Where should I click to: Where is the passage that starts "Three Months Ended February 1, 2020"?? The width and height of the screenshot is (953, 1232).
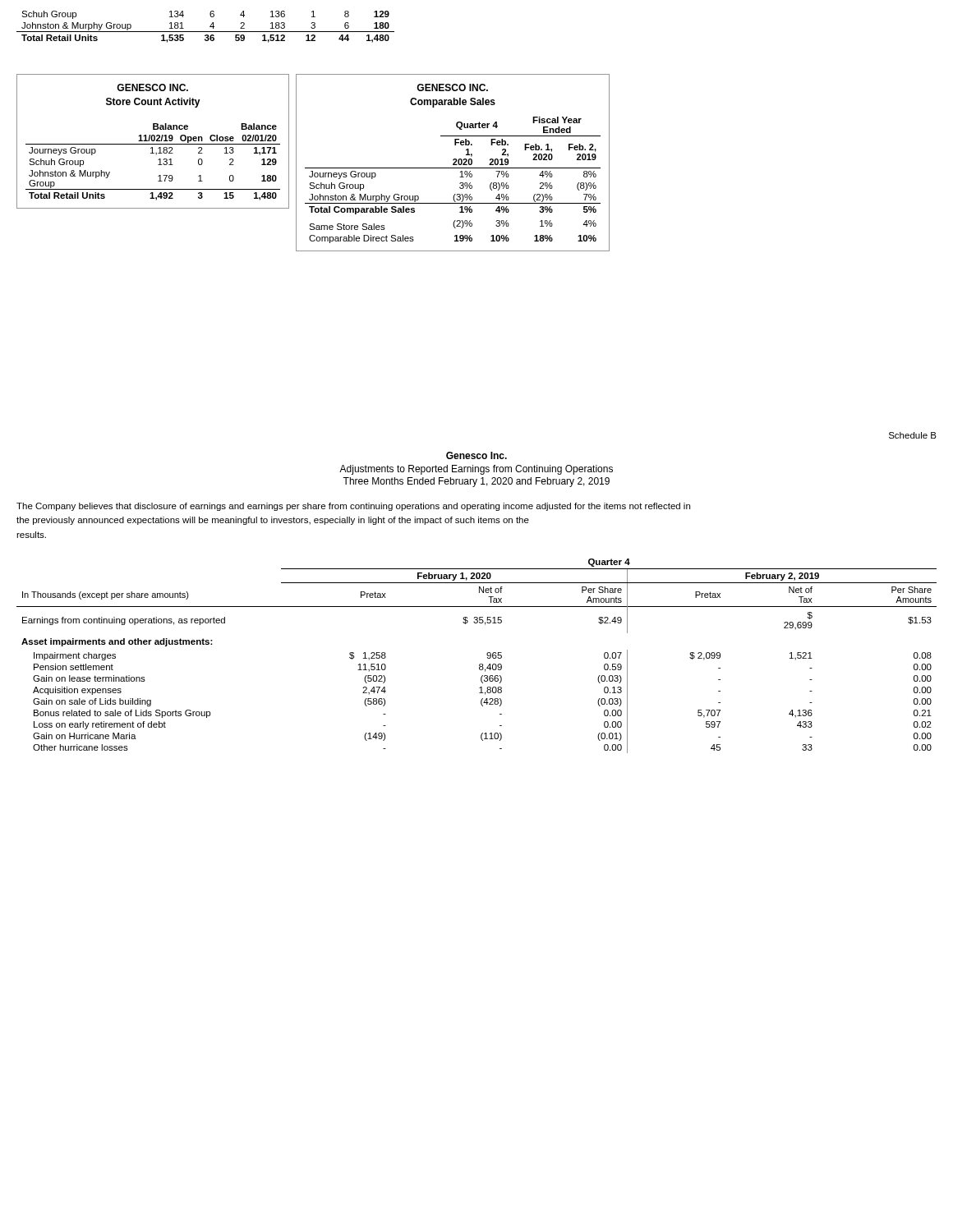pyautogui.click(x=476, y=481)
